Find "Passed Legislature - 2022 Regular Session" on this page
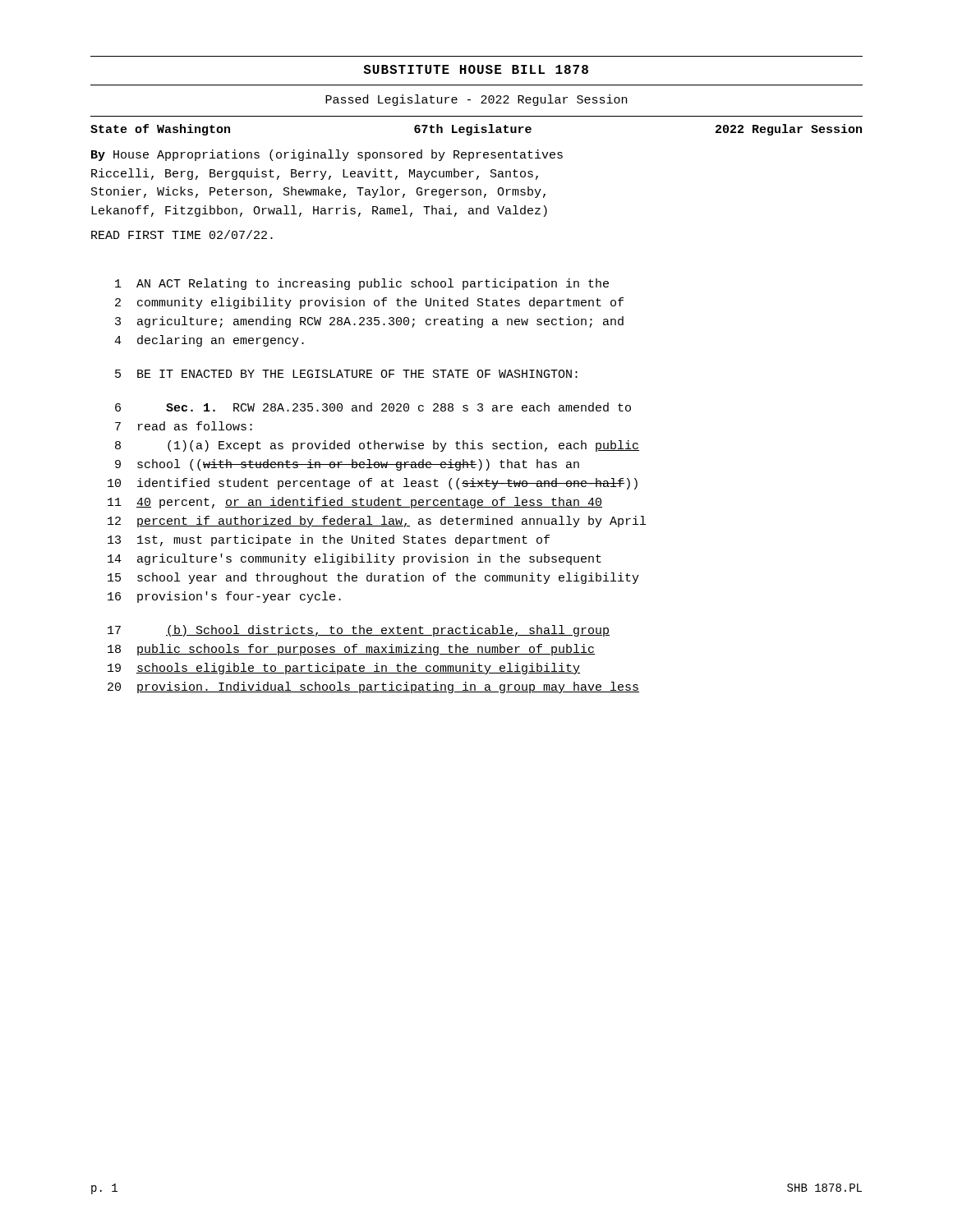The image size is (953, 1232). point(476,101)
